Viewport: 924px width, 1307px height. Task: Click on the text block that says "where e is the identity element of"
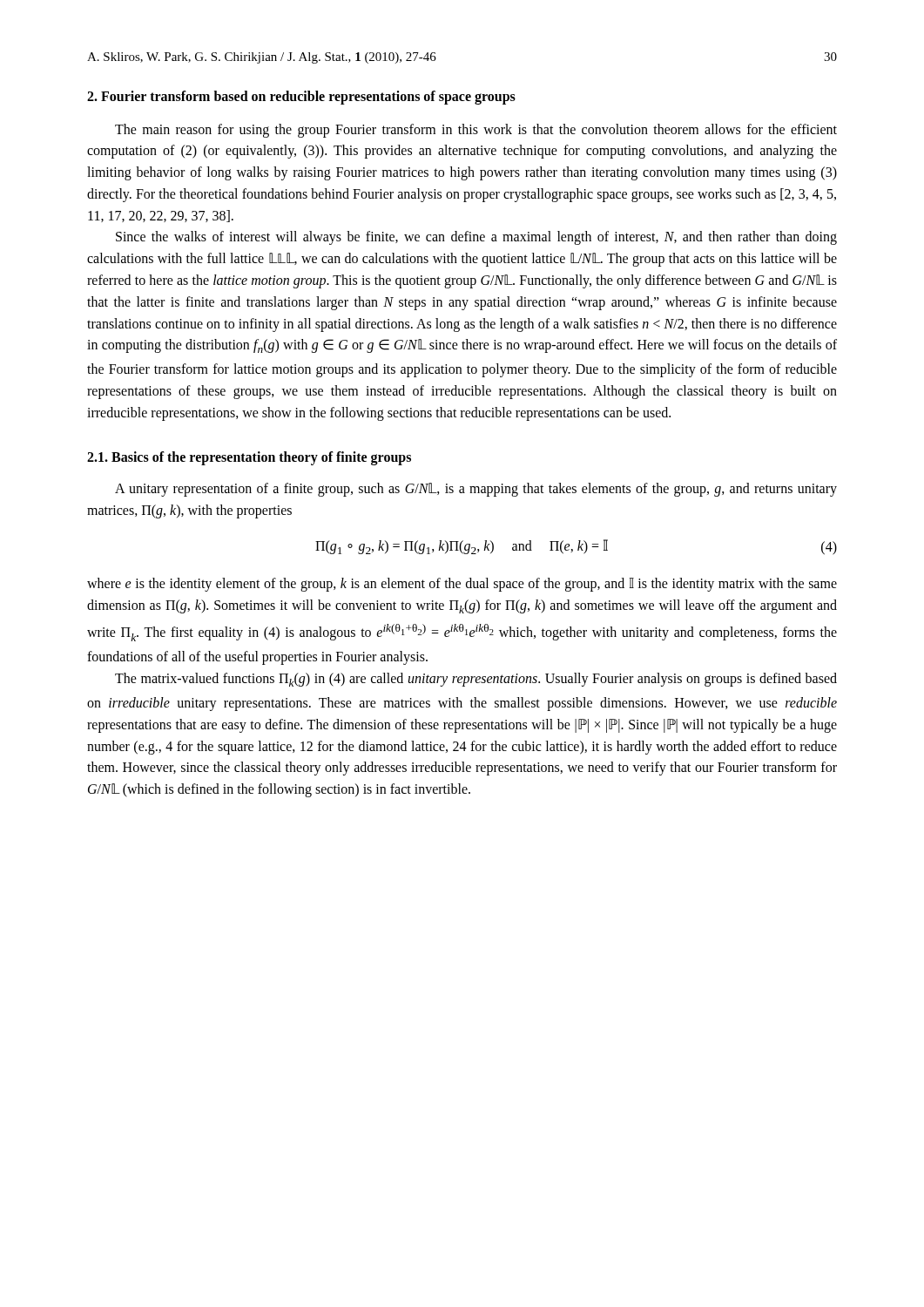click(x=462, y=620)
